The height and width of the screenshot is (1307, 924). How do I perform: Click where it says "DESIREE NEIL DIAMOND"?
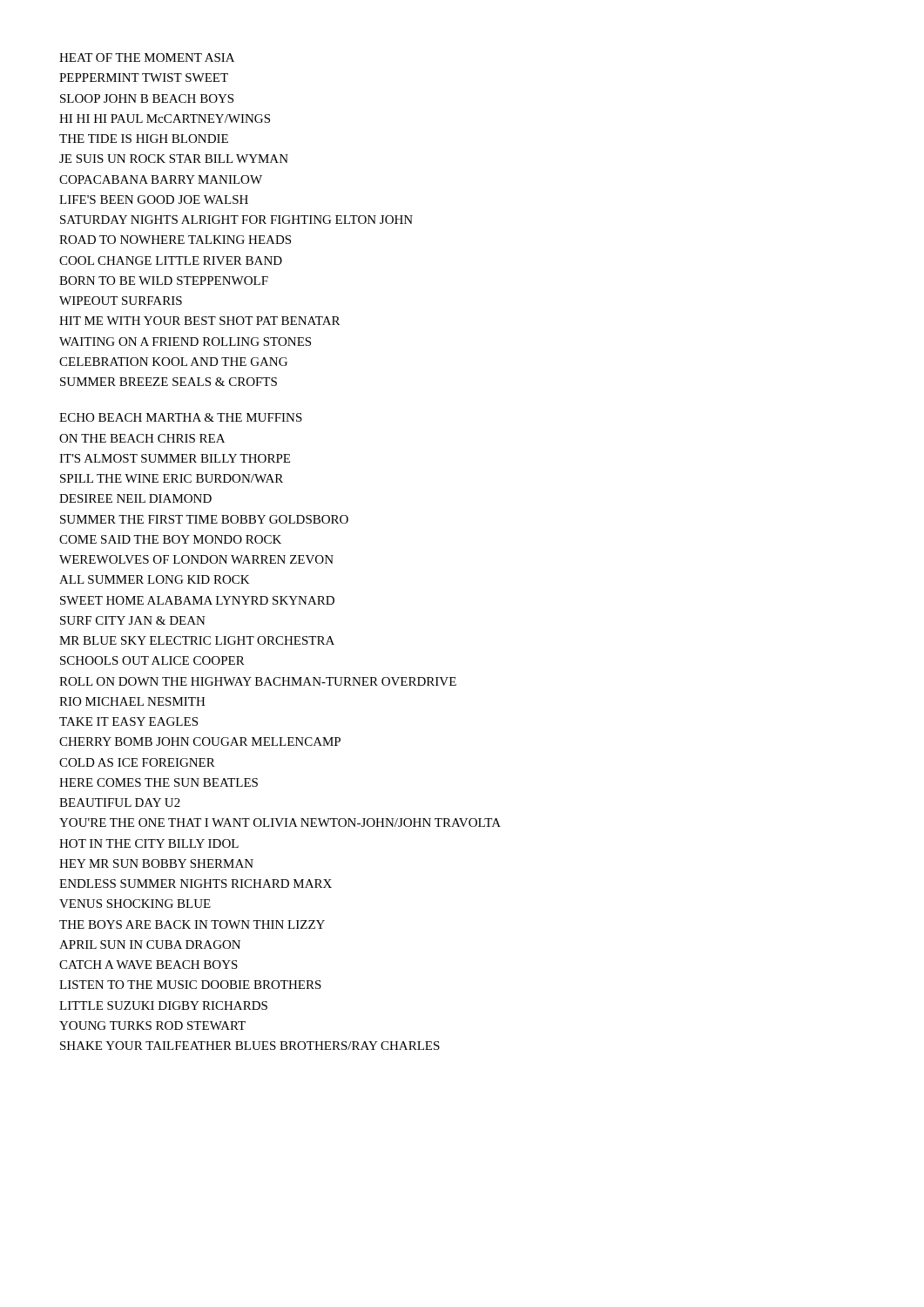tap(136, 499)
